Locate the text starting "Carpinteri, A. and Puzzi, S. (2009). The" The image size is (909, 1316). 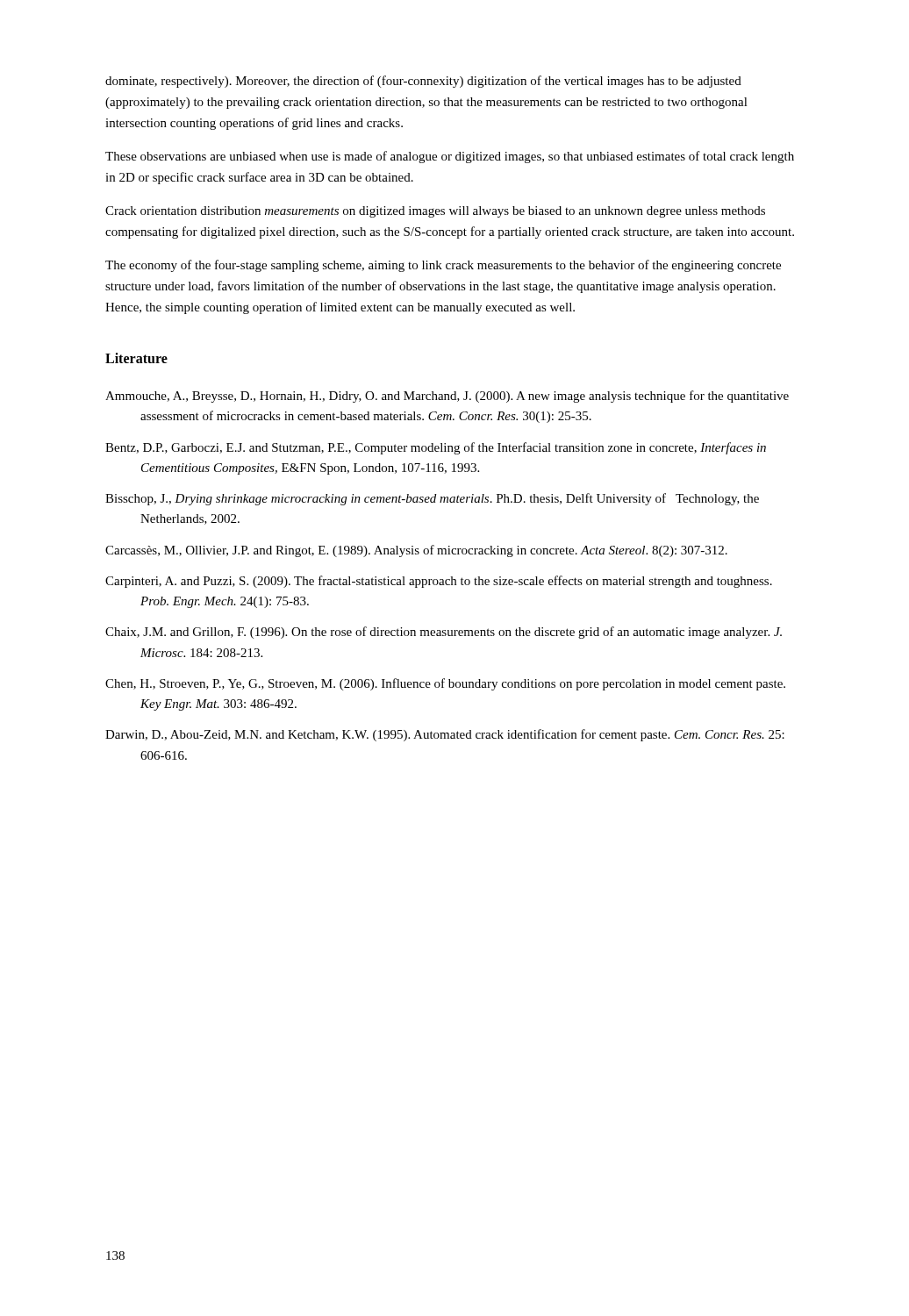click(439, 591)
